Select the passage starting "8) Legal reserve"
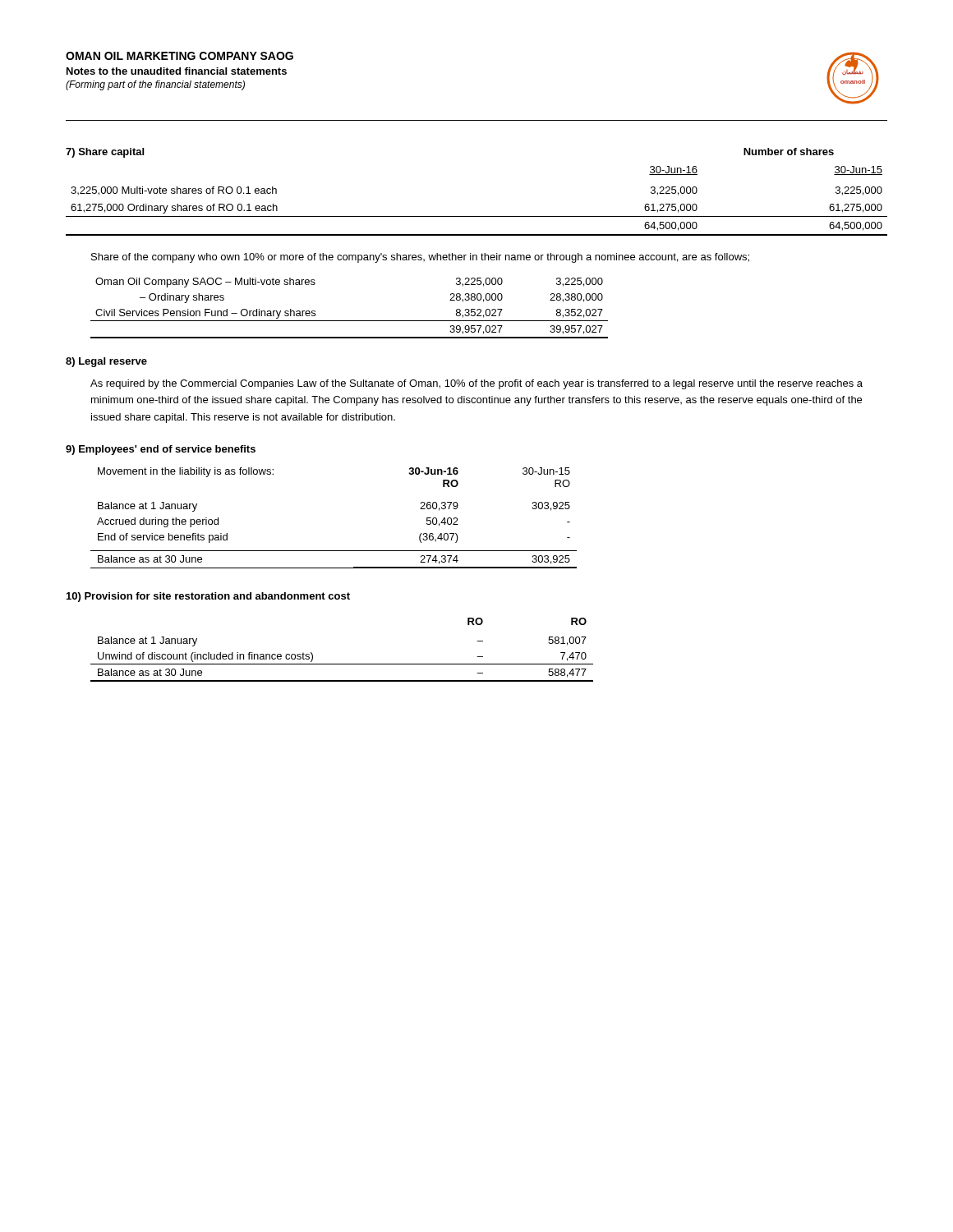 point(106,361)
